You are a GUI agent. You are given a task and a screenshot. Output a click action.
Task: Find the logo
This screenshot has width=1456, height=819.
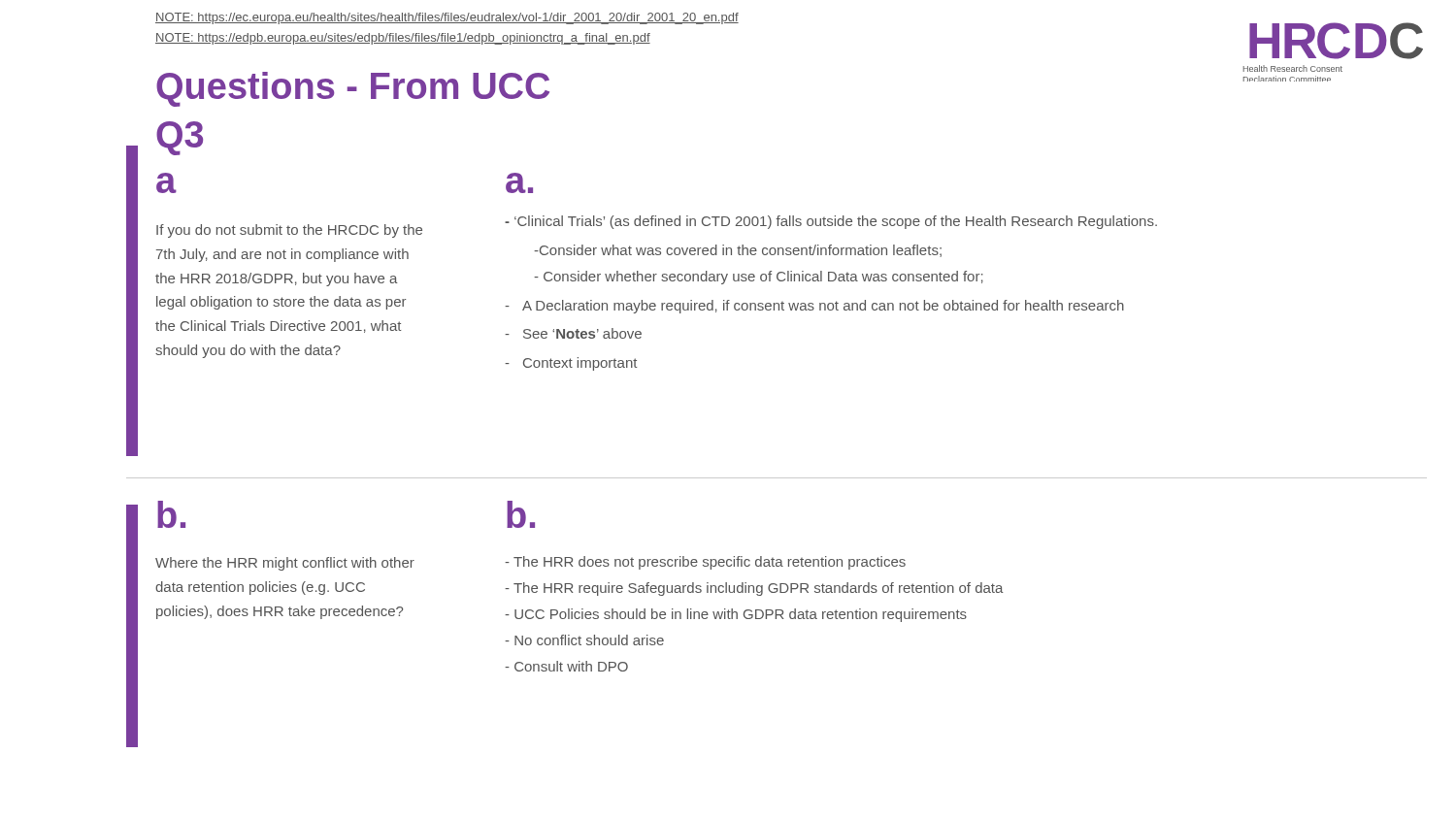pyautogui.click(x=1335, y=48)
